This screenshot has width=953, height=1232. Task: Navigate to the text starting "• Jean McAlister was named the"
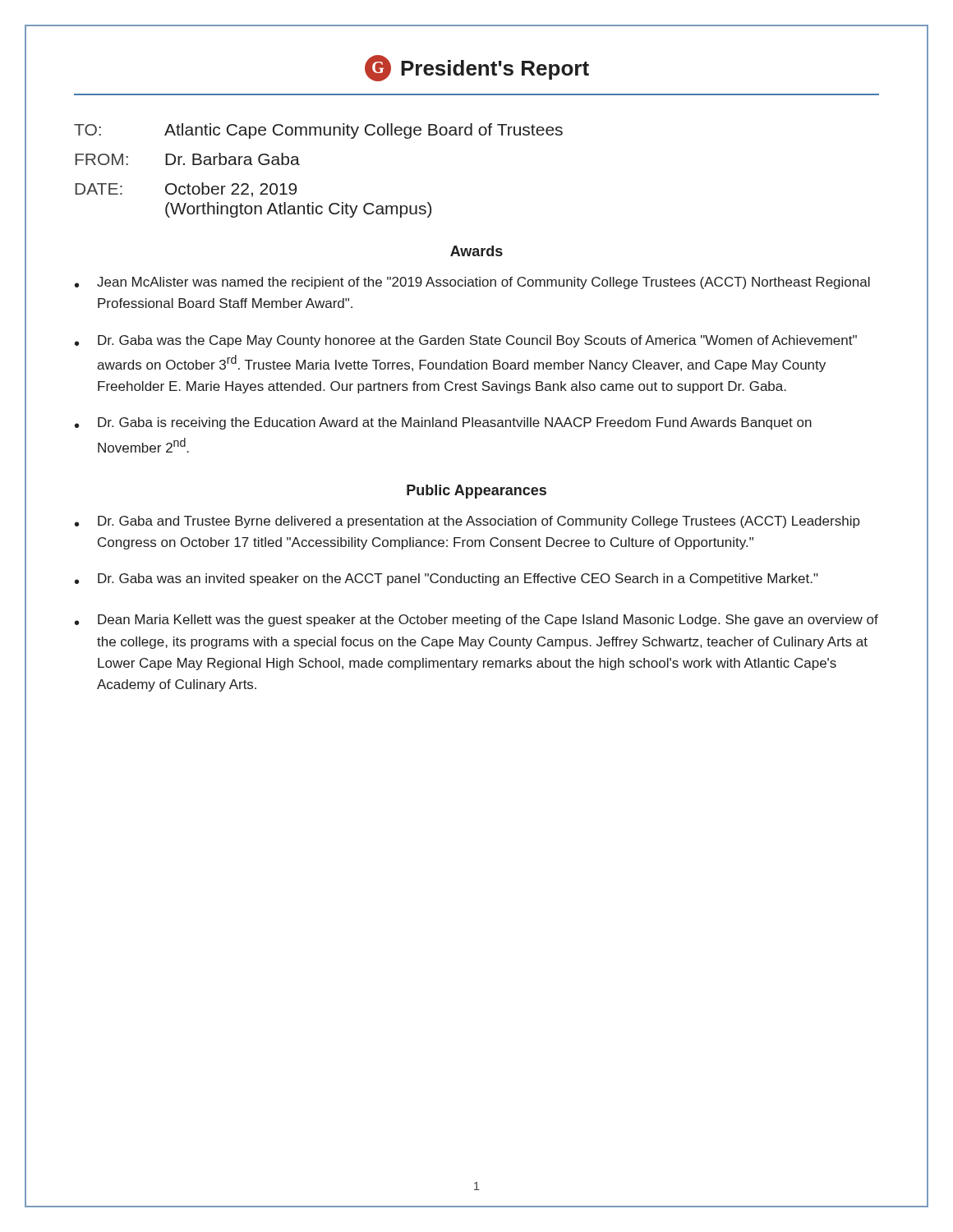pos(476,294)
